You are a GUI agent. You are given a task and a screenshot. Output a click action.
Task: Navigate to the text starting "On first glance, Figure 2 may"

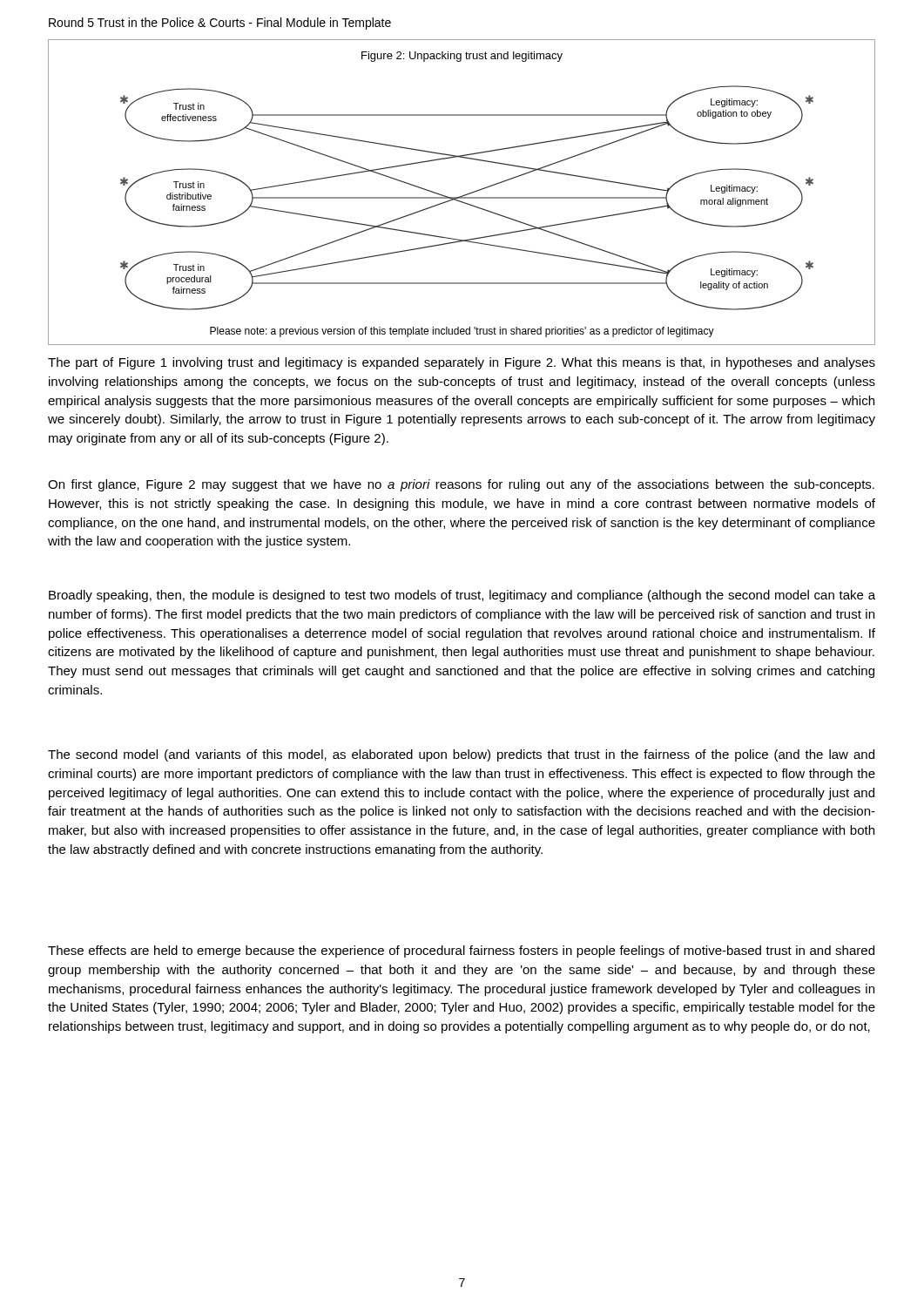coord(462,512)
